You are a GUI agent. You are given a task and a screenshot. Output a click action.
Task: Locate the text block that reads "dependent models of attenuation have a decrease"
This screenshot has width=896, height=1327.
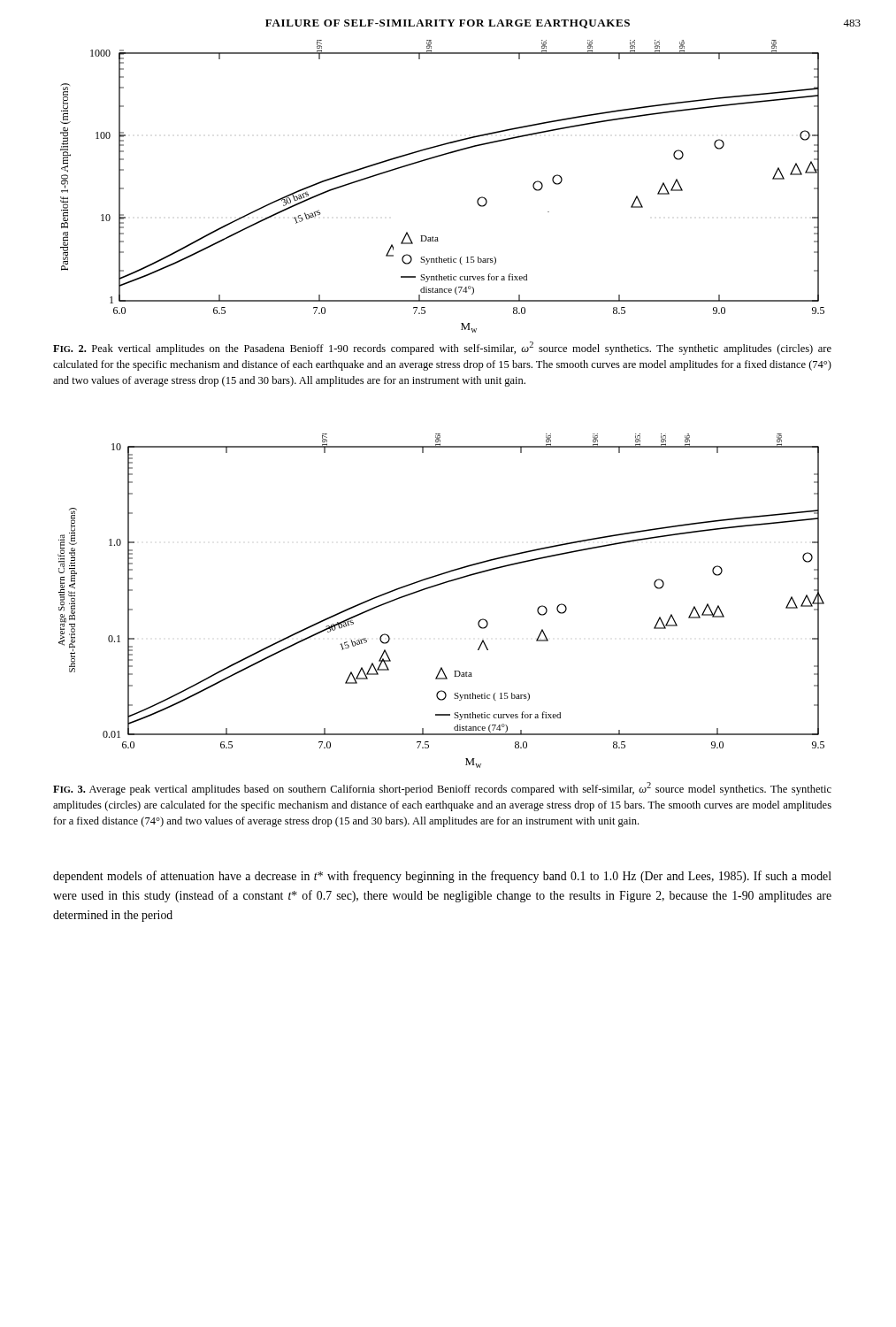pyautogui.click(x=442, y=896)
